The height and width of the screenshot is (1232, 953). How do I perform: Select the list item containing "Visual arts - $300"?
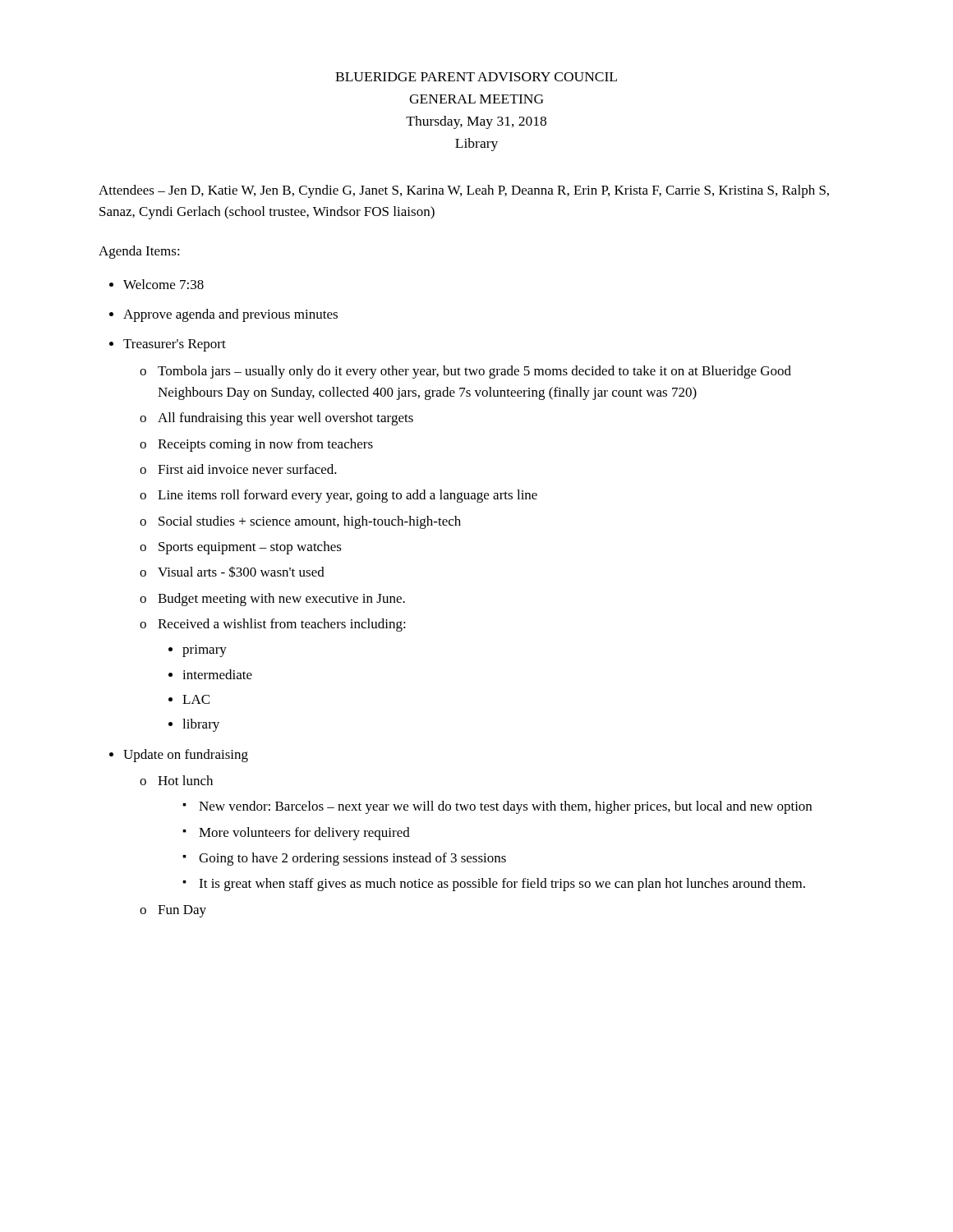tap(241, 572)
